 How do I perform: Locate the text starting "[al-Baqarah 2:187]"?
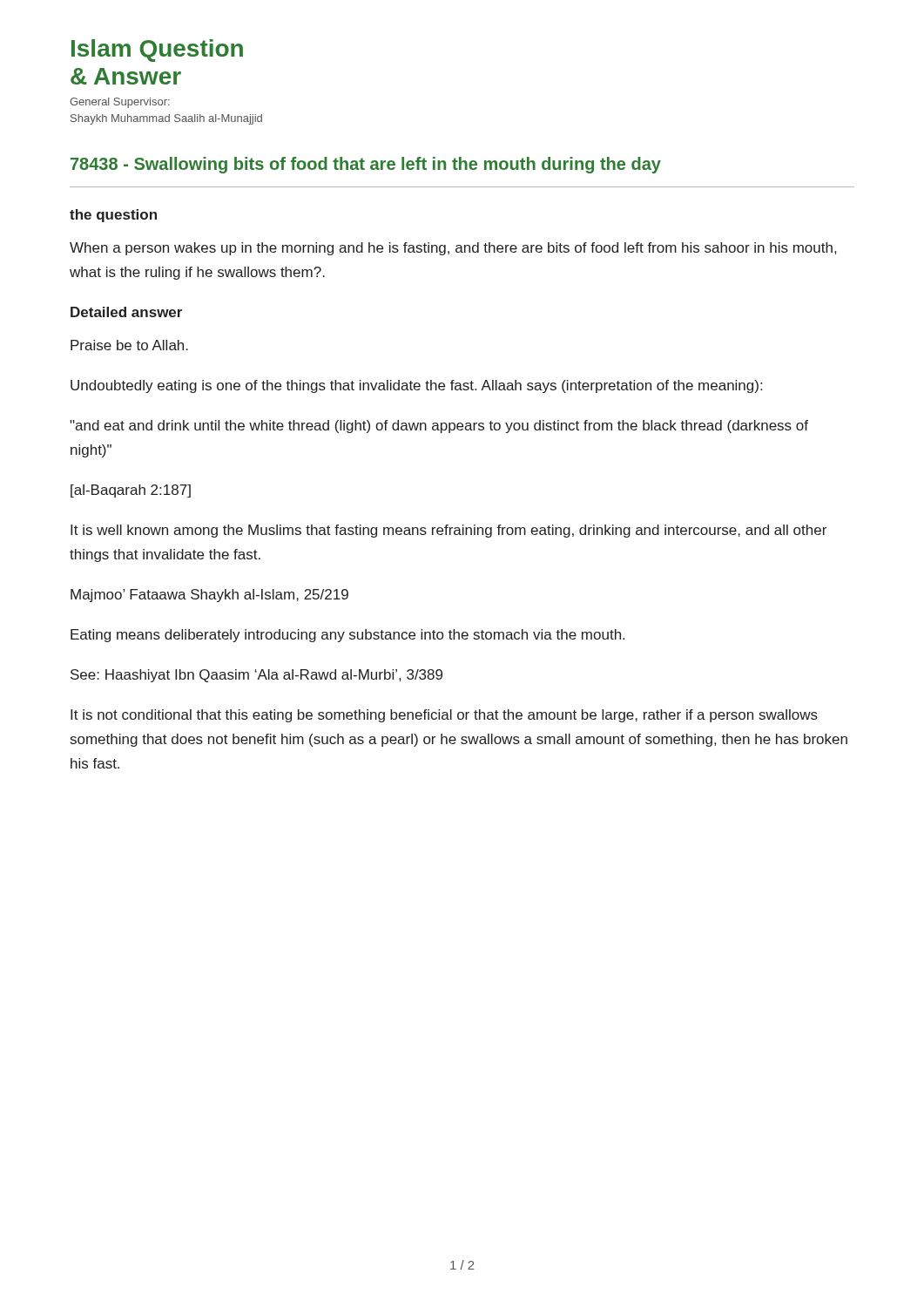(x=131, y=490)
